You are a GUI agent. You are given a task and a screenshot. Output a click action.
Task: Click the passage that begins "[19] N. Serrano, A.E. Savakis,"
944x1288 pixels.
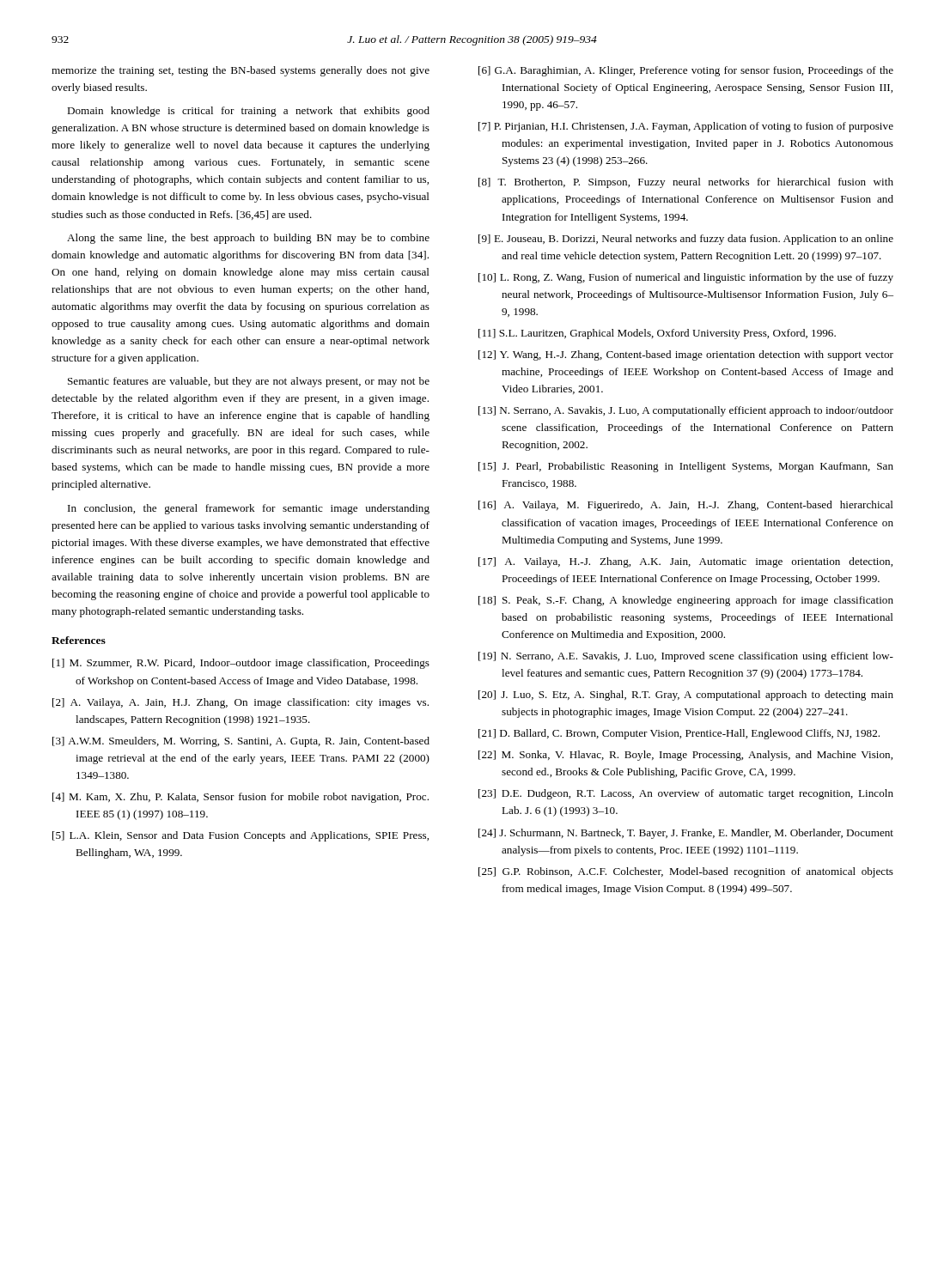pos(685,664)
